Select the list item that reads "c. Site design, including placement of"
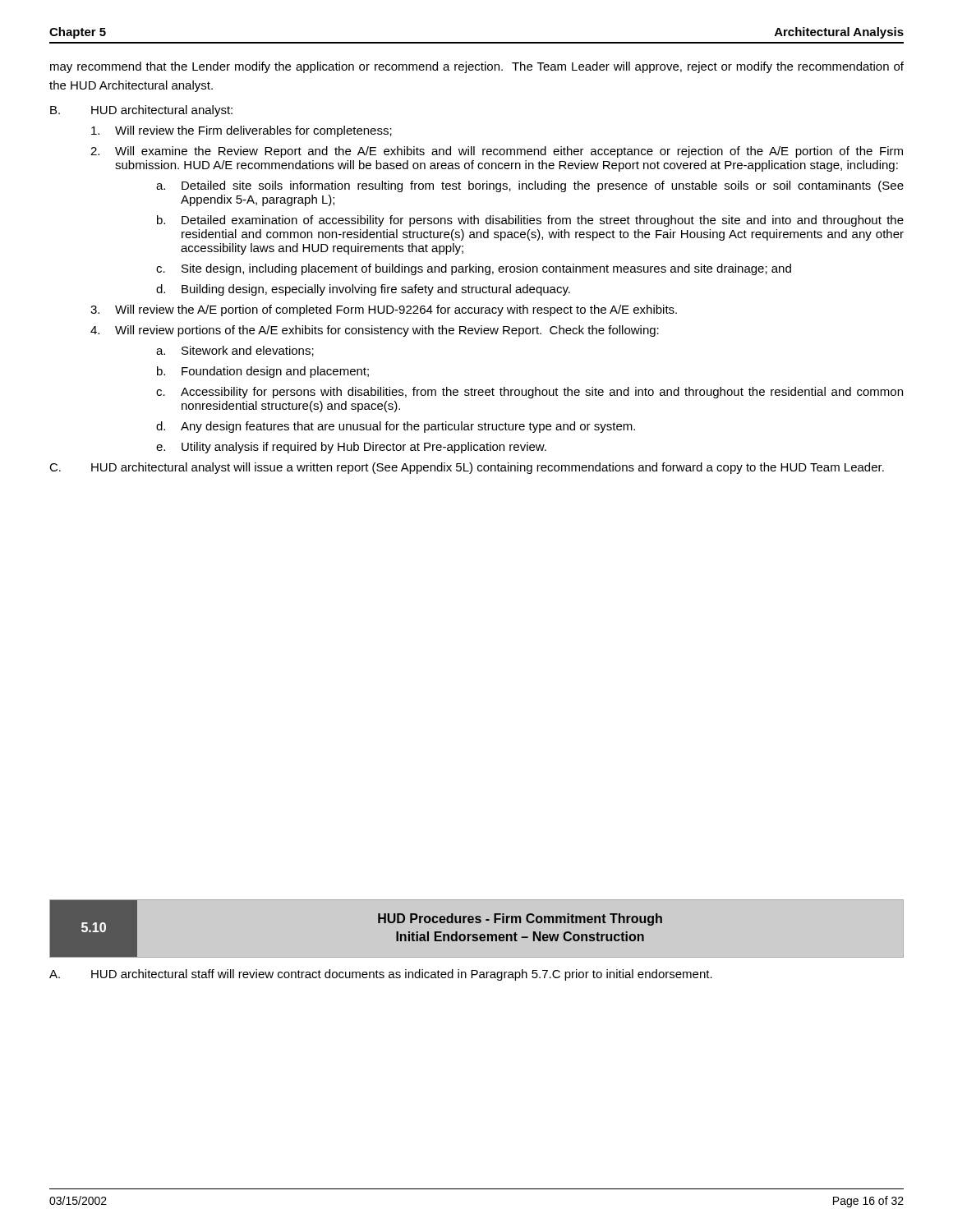The height and width of the screenshot is (1232, 953). pyautogui.click(x=530, y=268)
